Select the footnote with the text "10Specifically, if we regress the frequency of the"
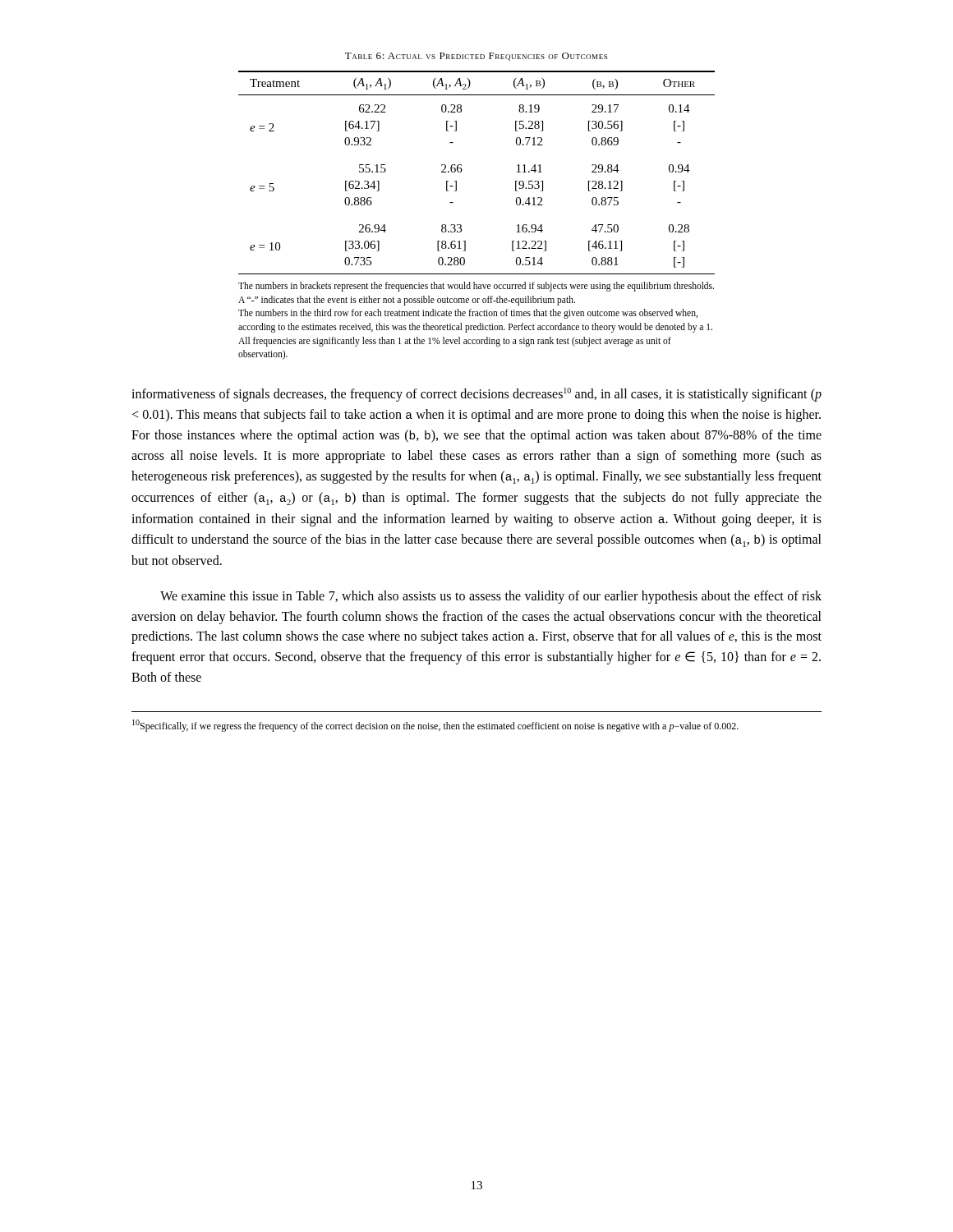 [x=435, y=725]
